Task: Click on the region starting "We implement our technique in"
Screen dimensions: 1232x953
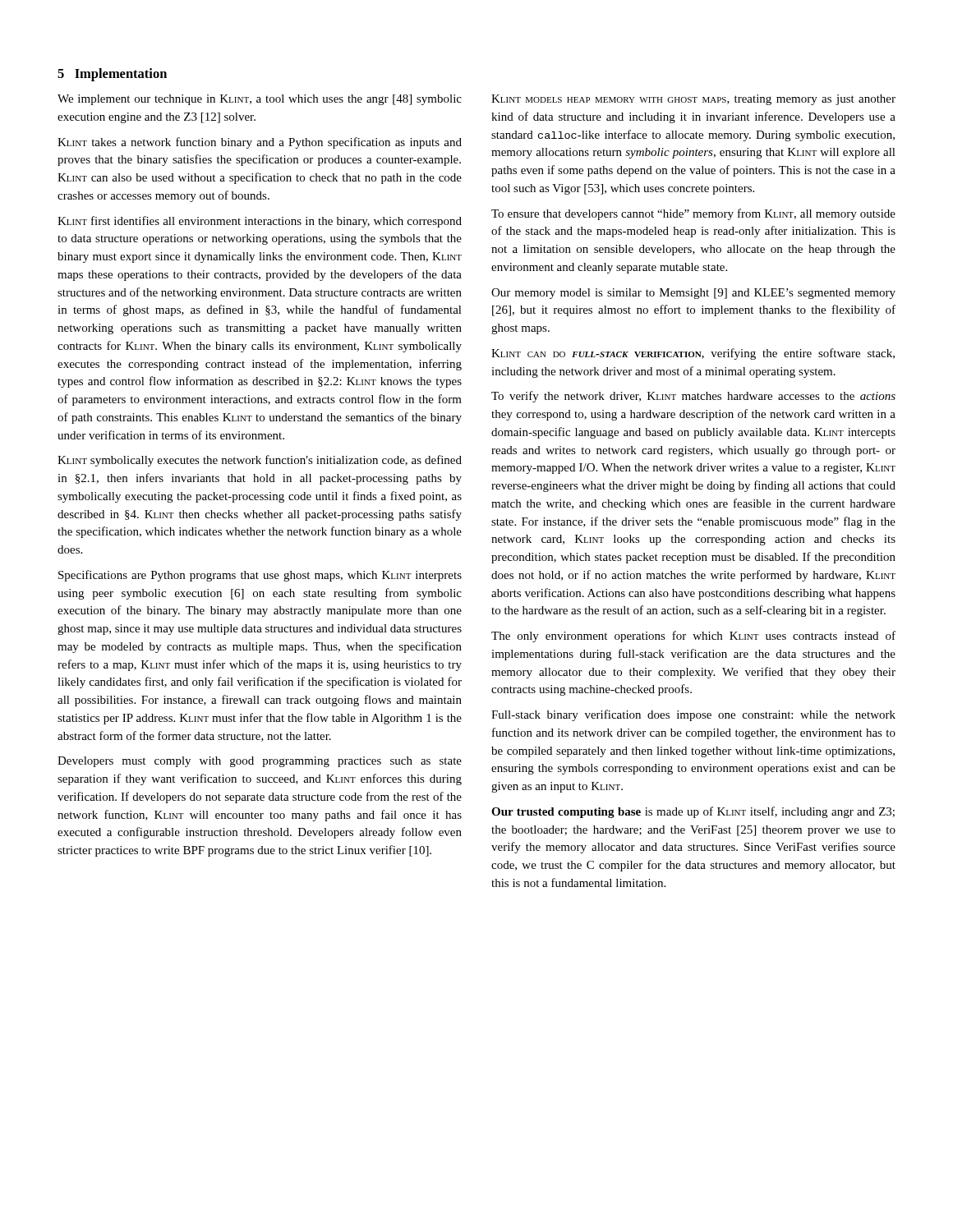Action: click(260, 107)
